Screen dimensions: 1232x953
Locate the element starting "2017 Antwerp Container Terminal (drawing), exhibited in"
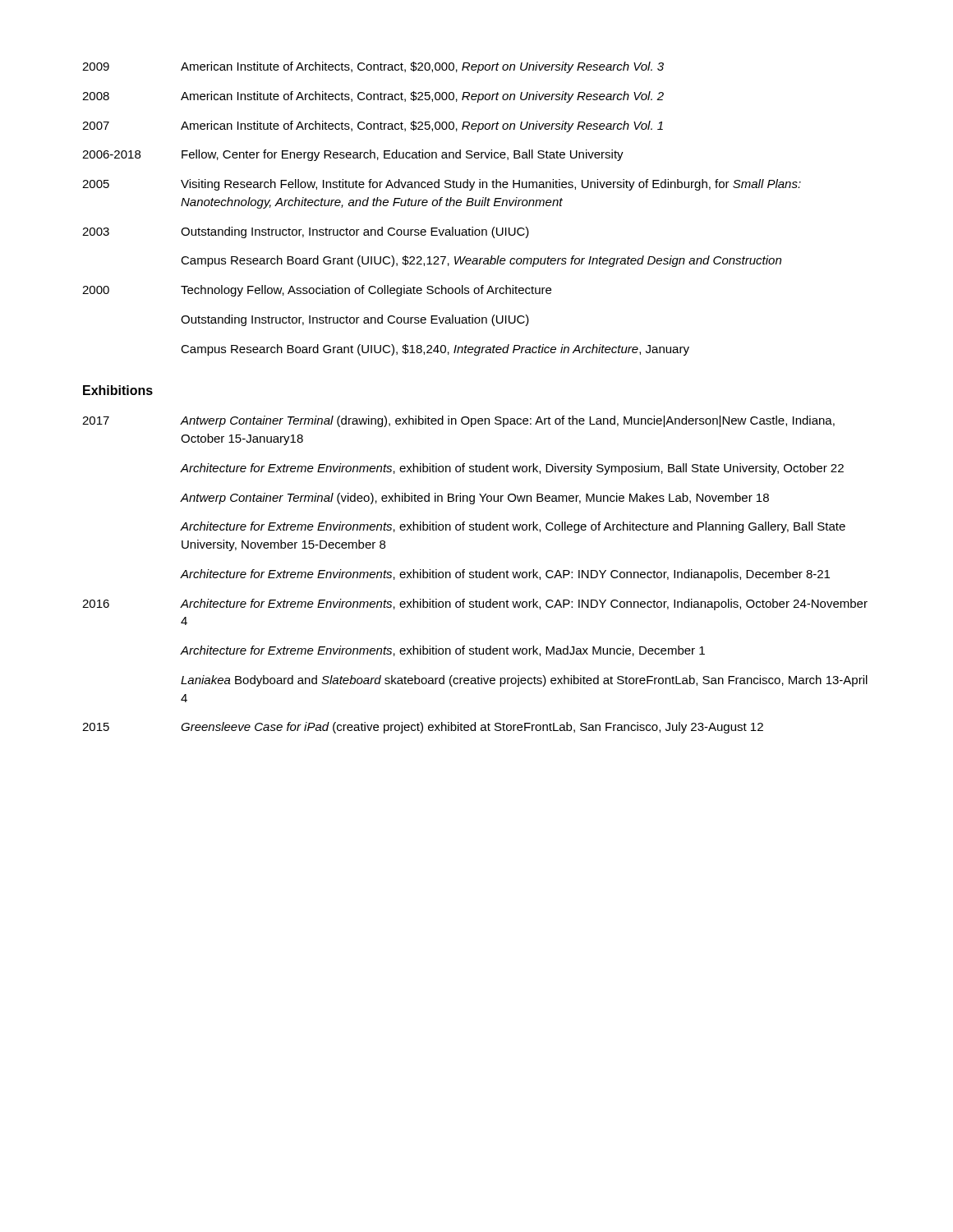pos(476,430)
